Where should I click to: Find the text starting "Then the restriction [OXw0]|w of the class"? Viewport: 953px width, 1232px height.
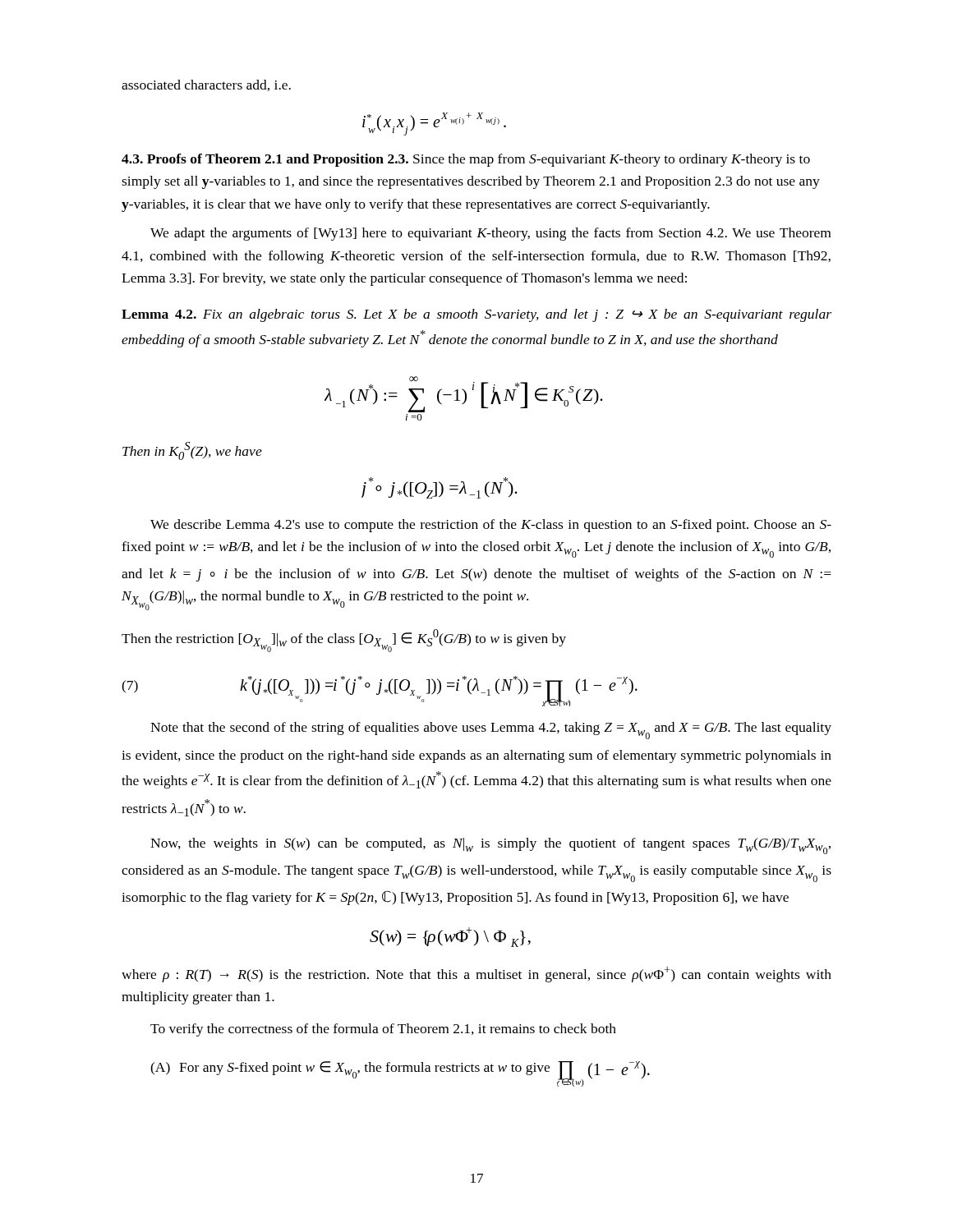[x=344, y=641]
